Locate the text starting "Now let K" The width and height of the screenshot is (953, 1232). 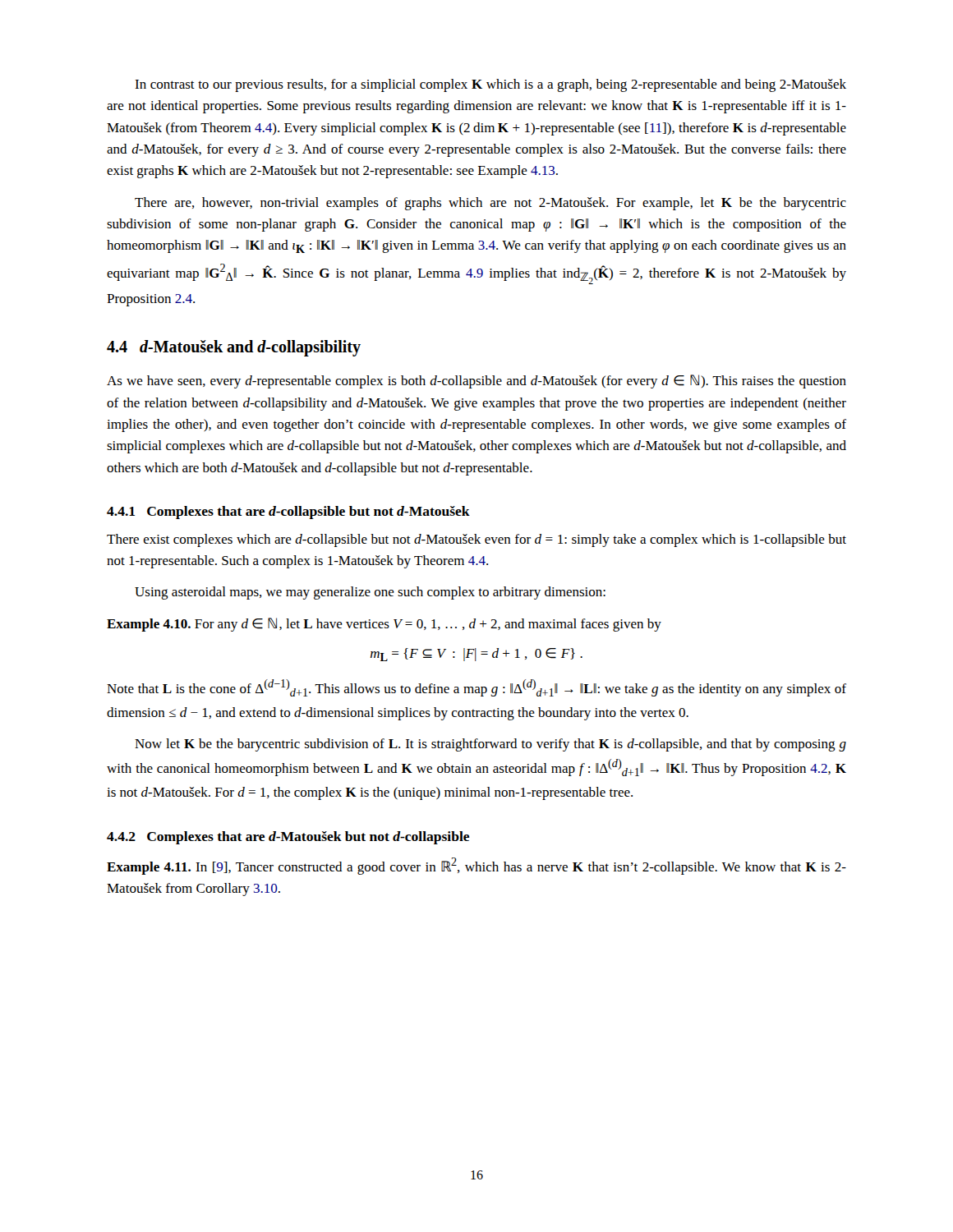point(476,769)
